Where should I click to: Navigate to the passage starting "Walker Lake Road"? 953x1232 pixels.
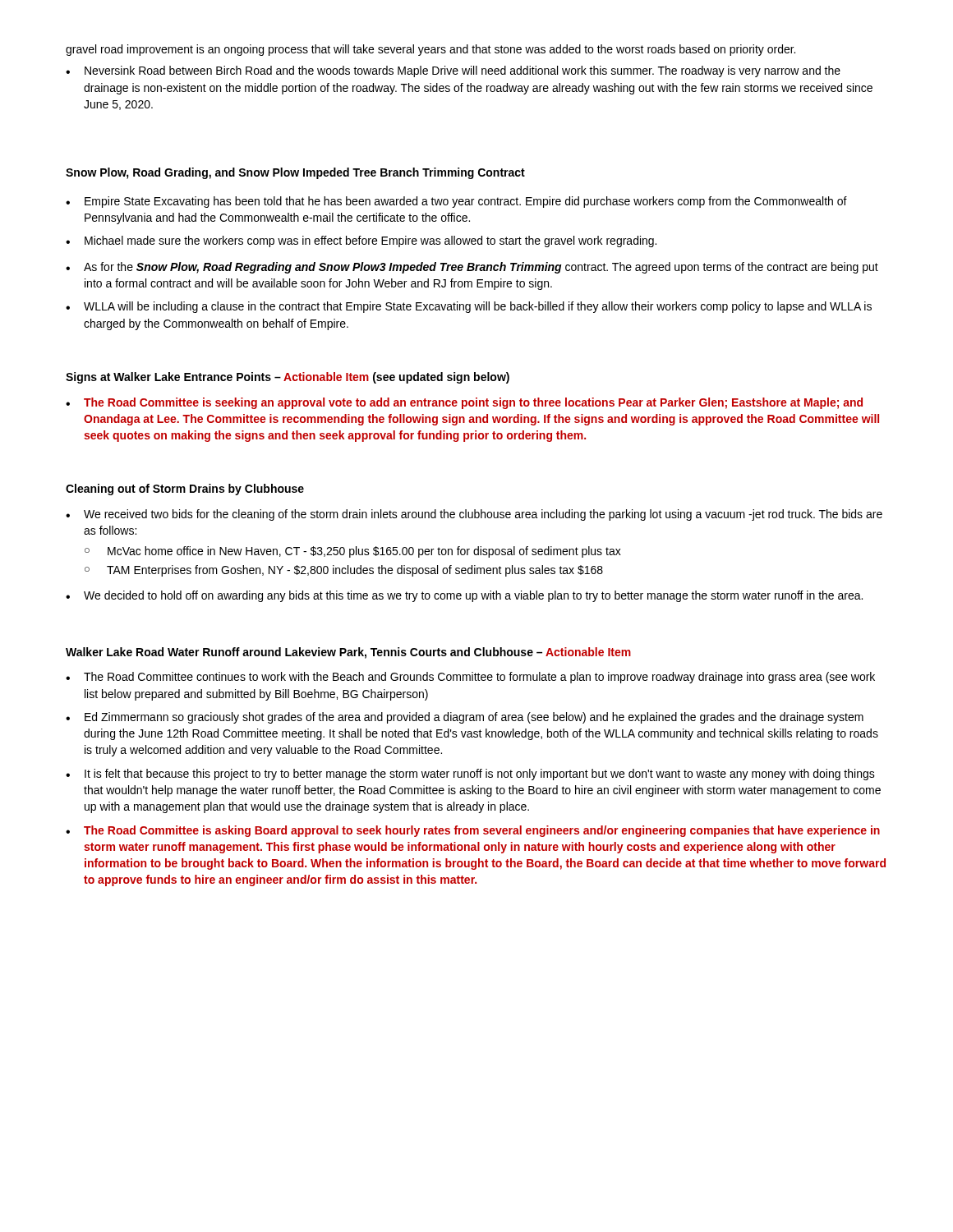tap(348, 652)
